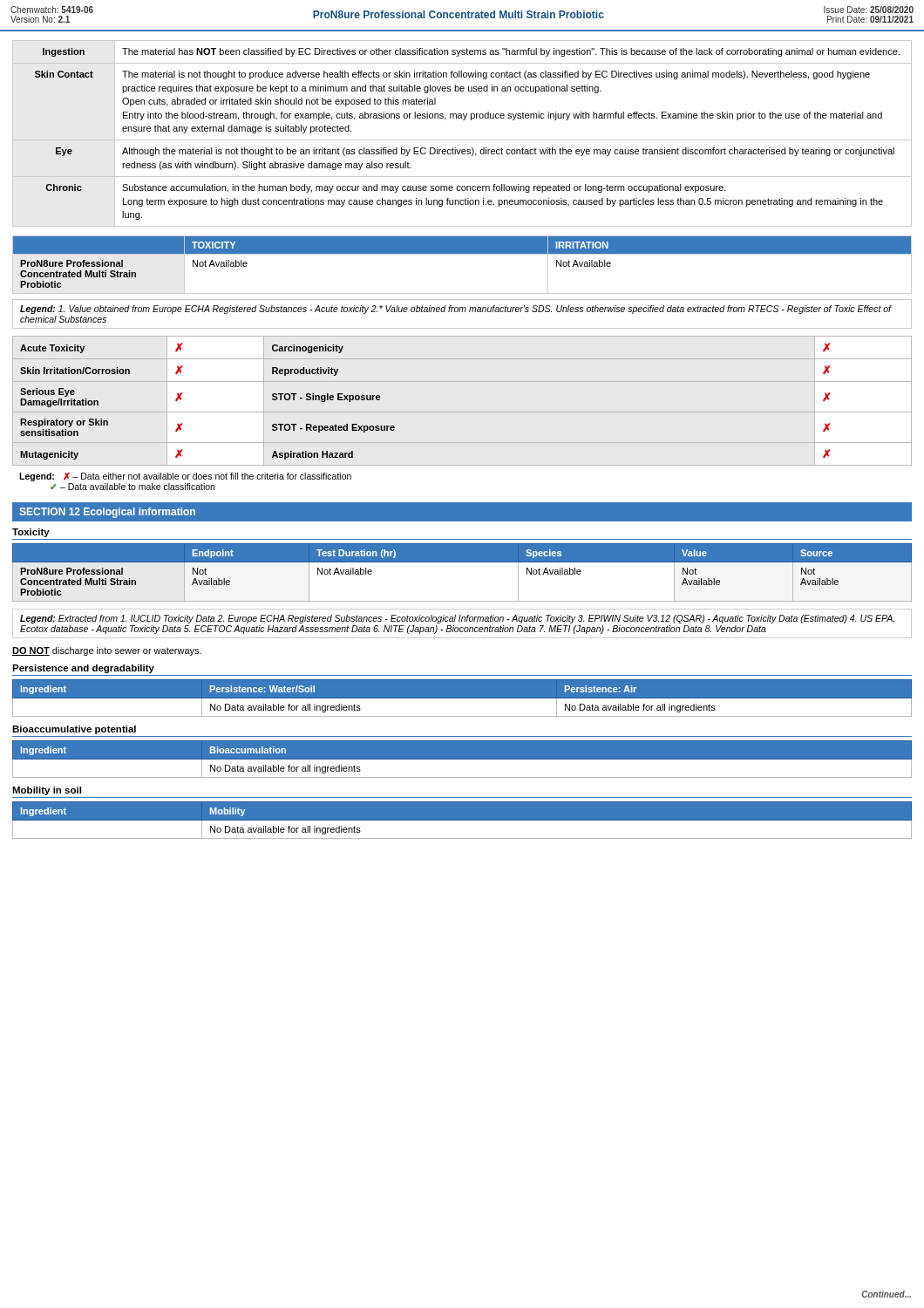Point to the text block starting "Mobility in soil"

[x=47, y=790]
